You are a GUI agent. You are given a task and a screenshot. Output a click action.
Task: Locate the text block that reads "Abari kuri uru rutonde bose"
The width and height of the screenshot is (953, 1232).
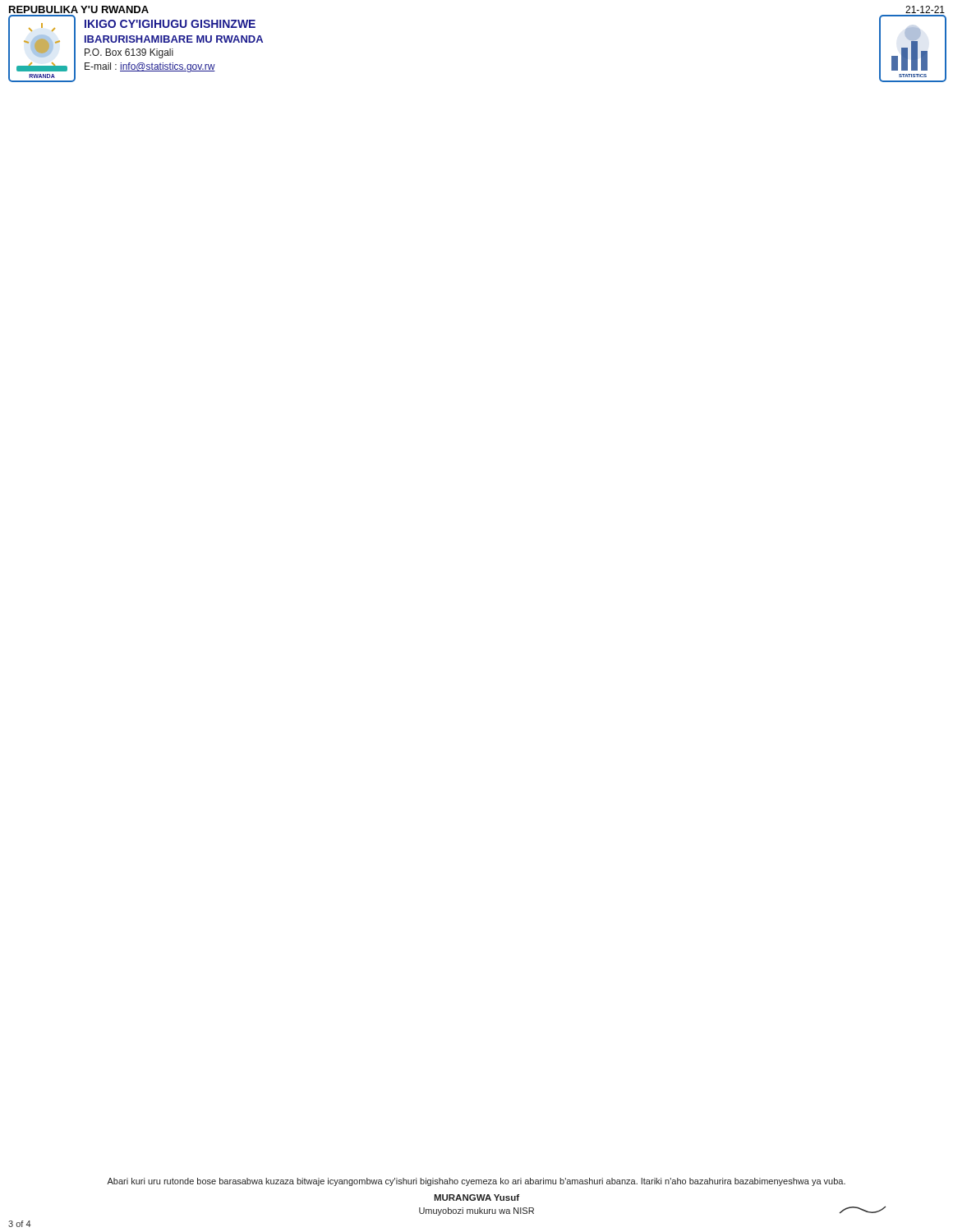pyautogui.click(x=476, y=1181)
